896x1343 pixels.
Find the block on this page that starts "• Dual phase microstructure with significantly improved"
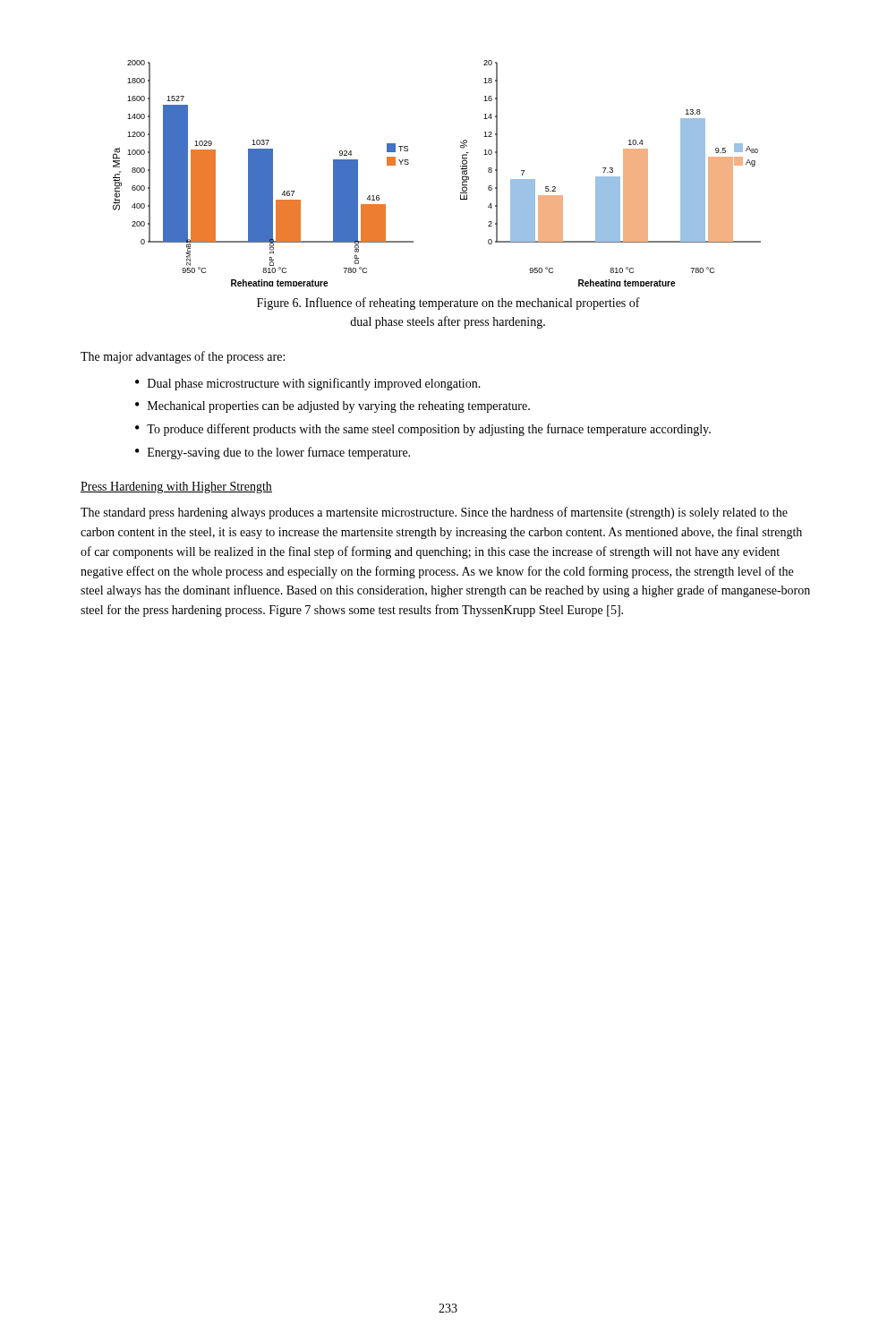pyautogui.click(x=308, y=384)
